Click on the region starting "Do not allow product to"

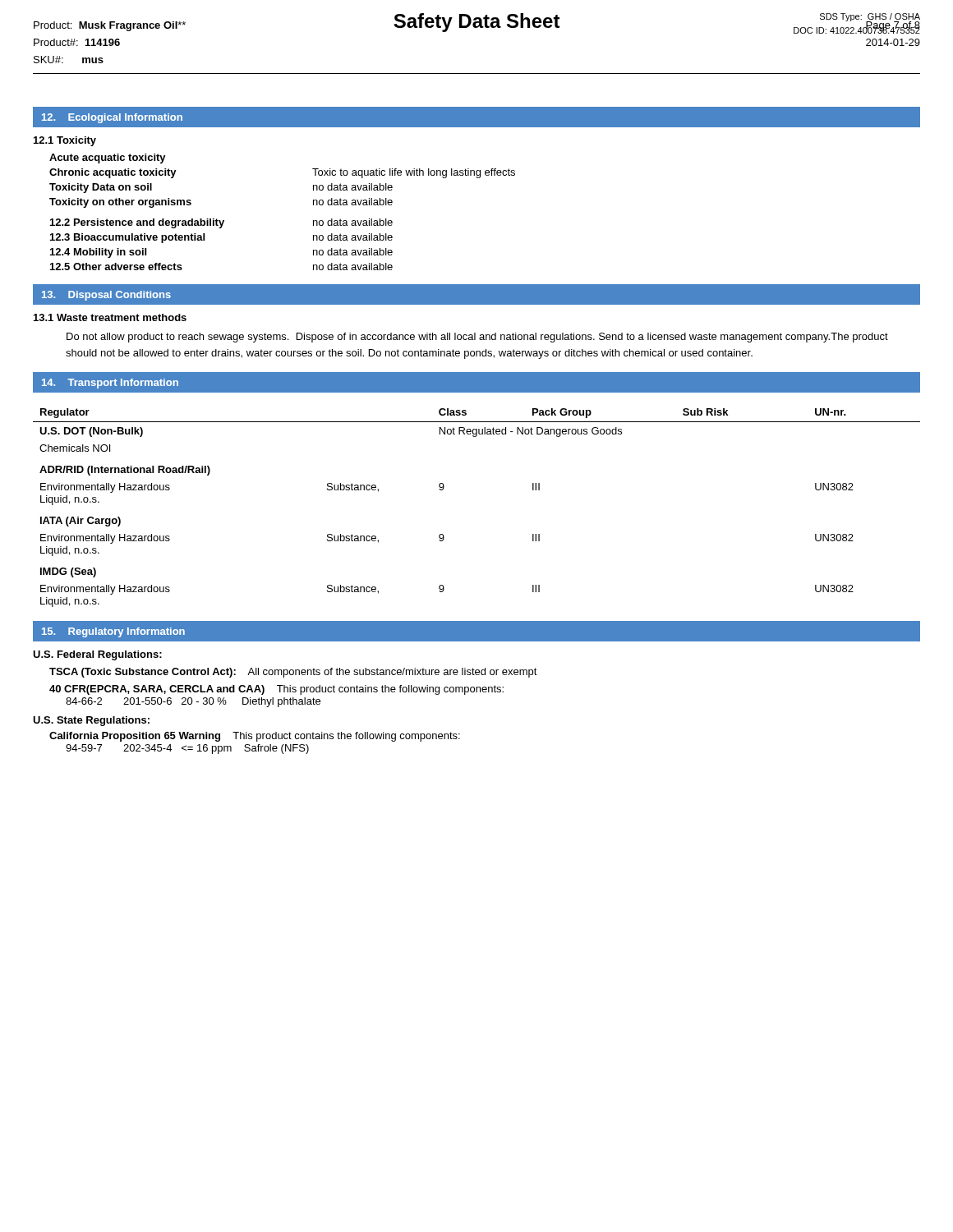(476, 345)
